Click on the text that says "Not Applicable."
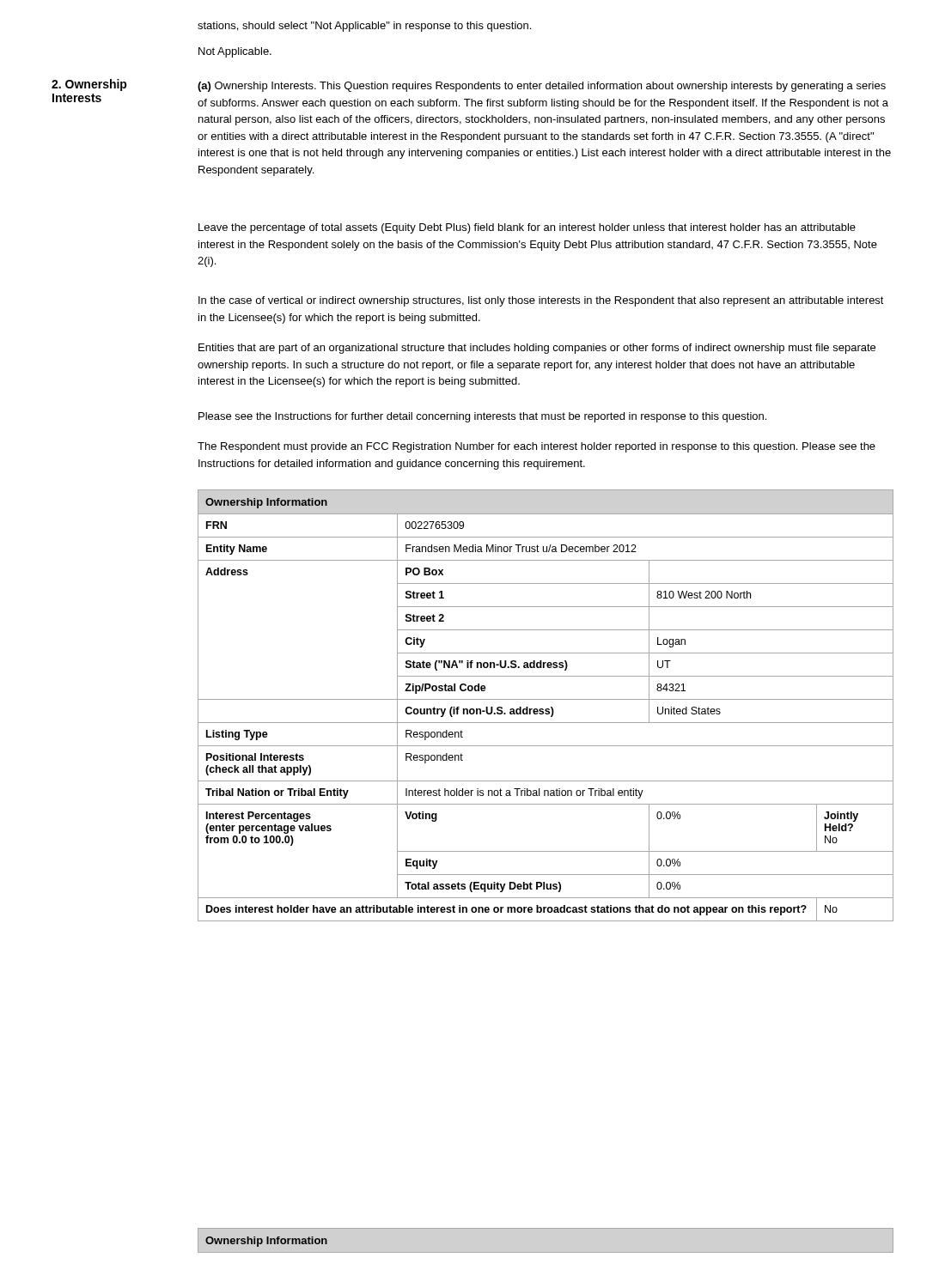945x1288 pixels. pyautogui.click(x=235, y=51)
